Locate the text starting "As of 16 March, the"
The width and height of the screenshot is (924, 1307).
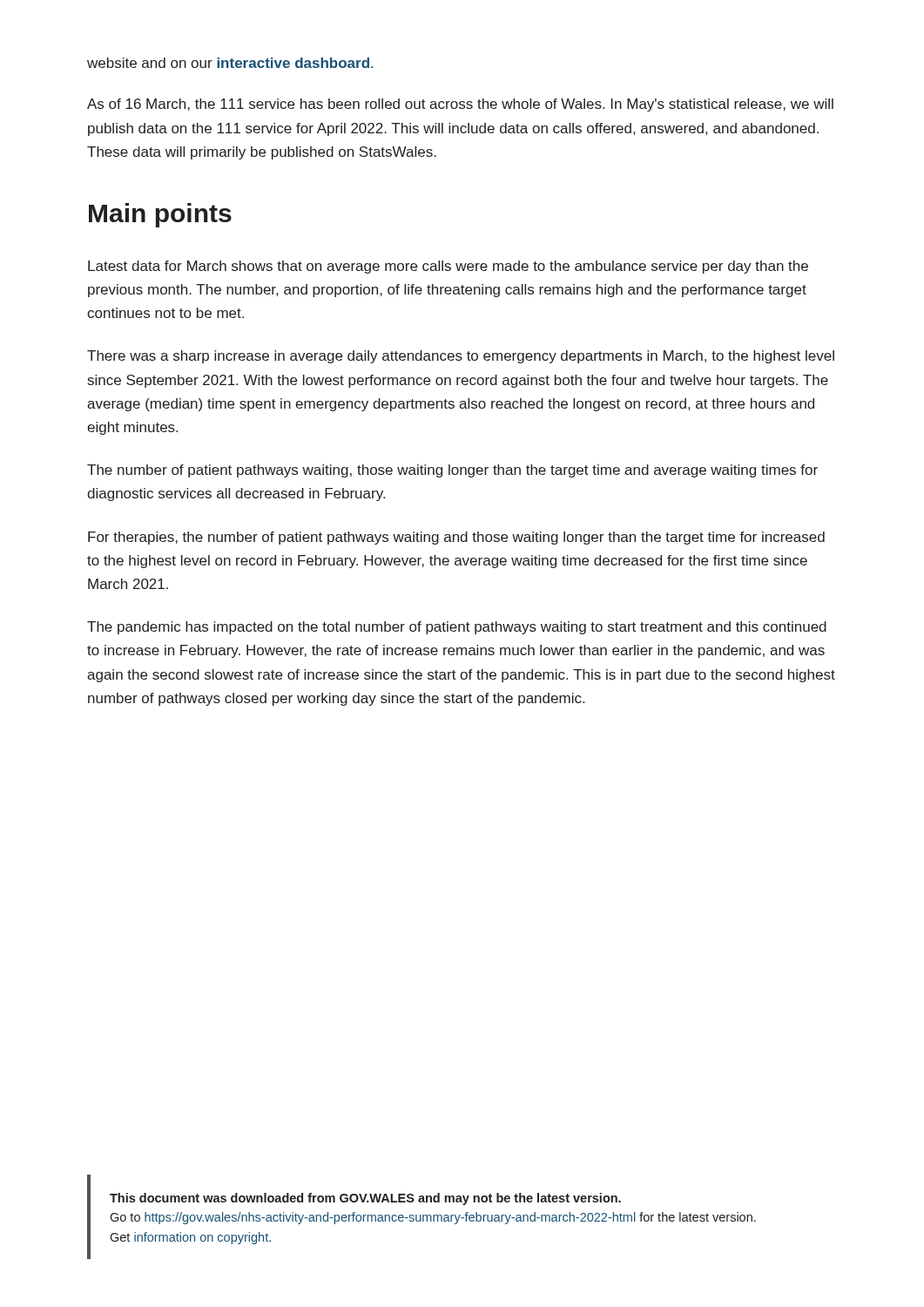click(x=461, y=128)
